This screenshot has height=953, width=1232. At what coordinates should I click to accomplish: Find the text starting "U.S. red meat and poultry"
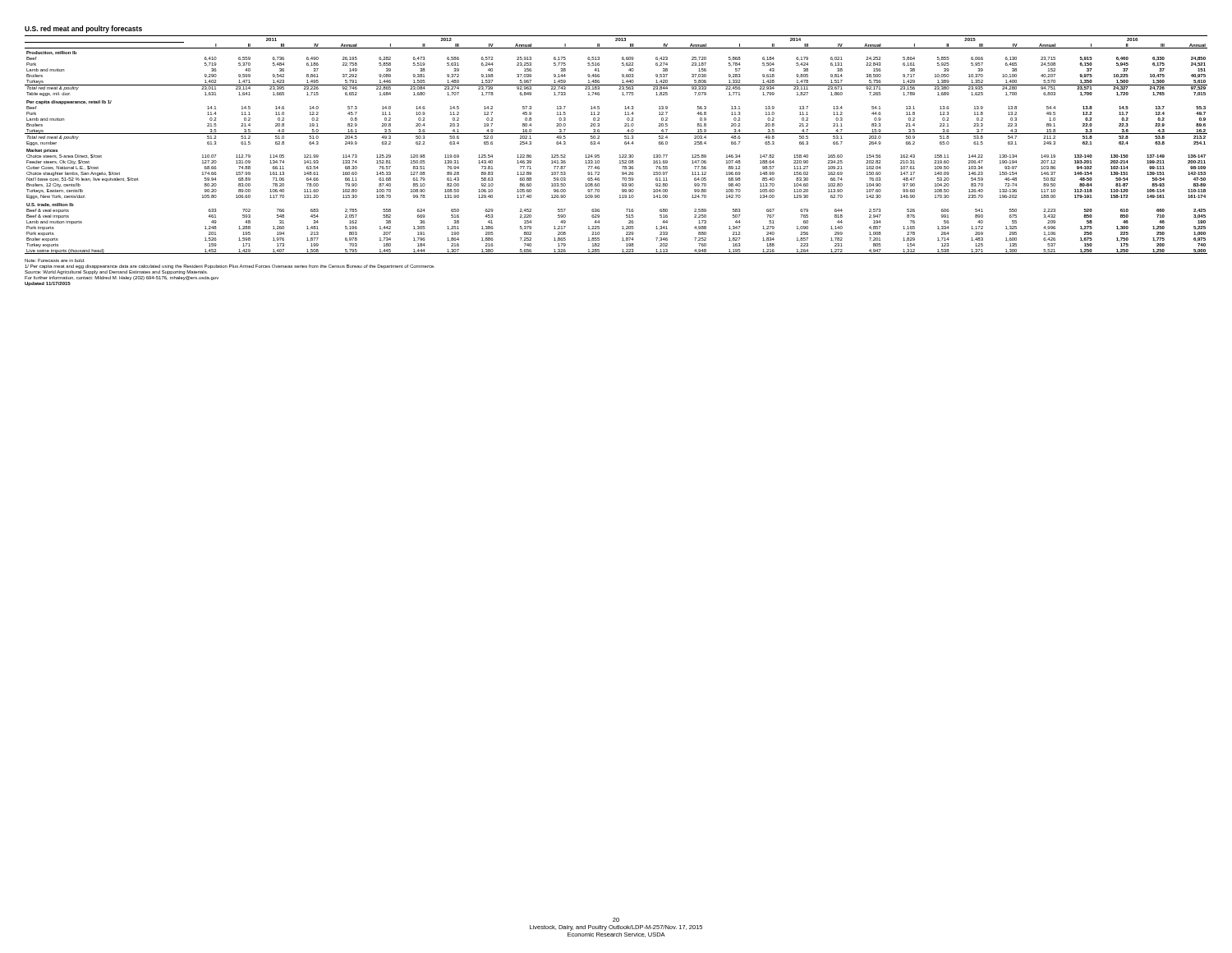coord(83,29)
